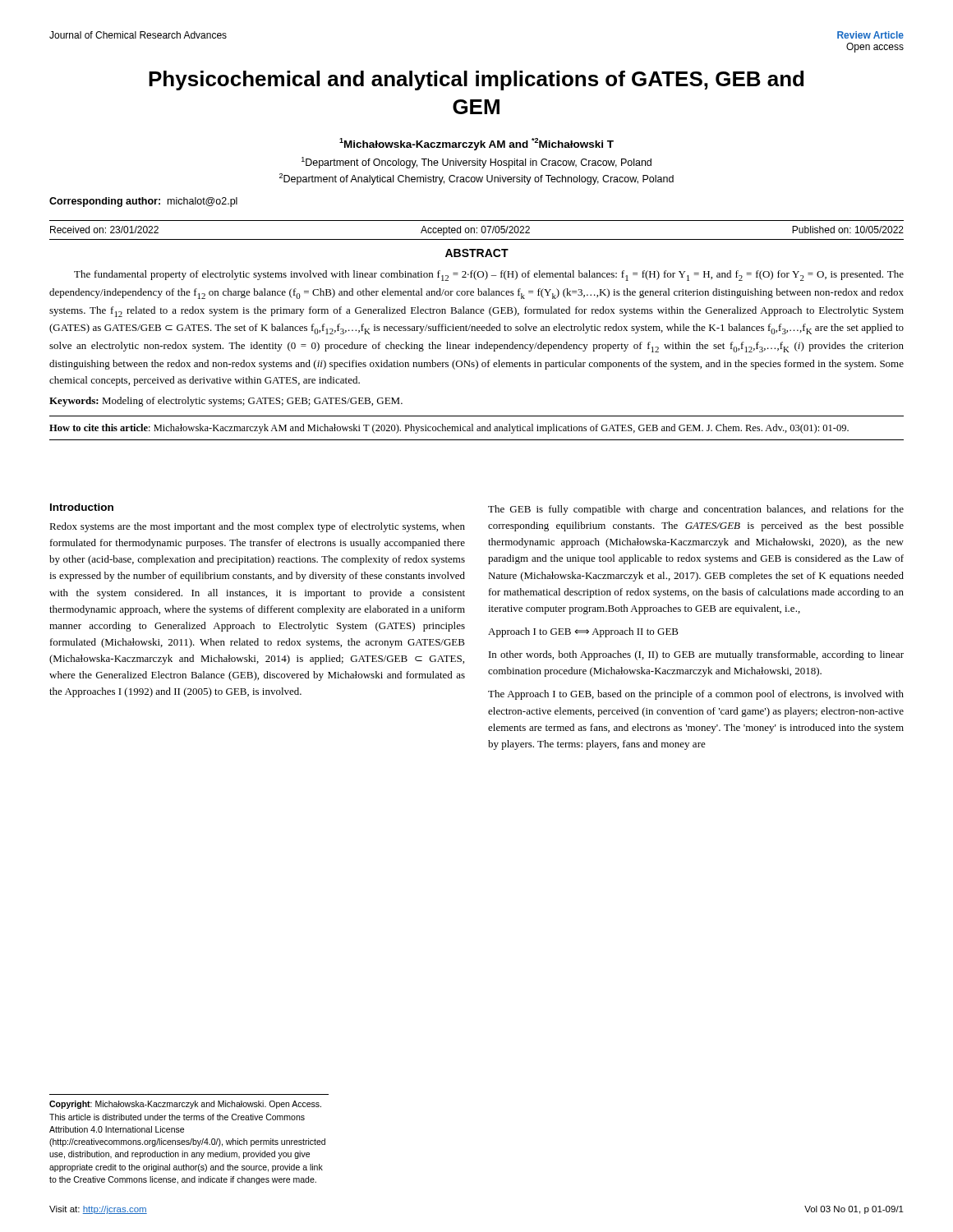Find the footnote containing "Copyright: Michałowska-Kaczmarczyk and"
The height and width of the screenshot is (1232, 953).
(188, 1142)
